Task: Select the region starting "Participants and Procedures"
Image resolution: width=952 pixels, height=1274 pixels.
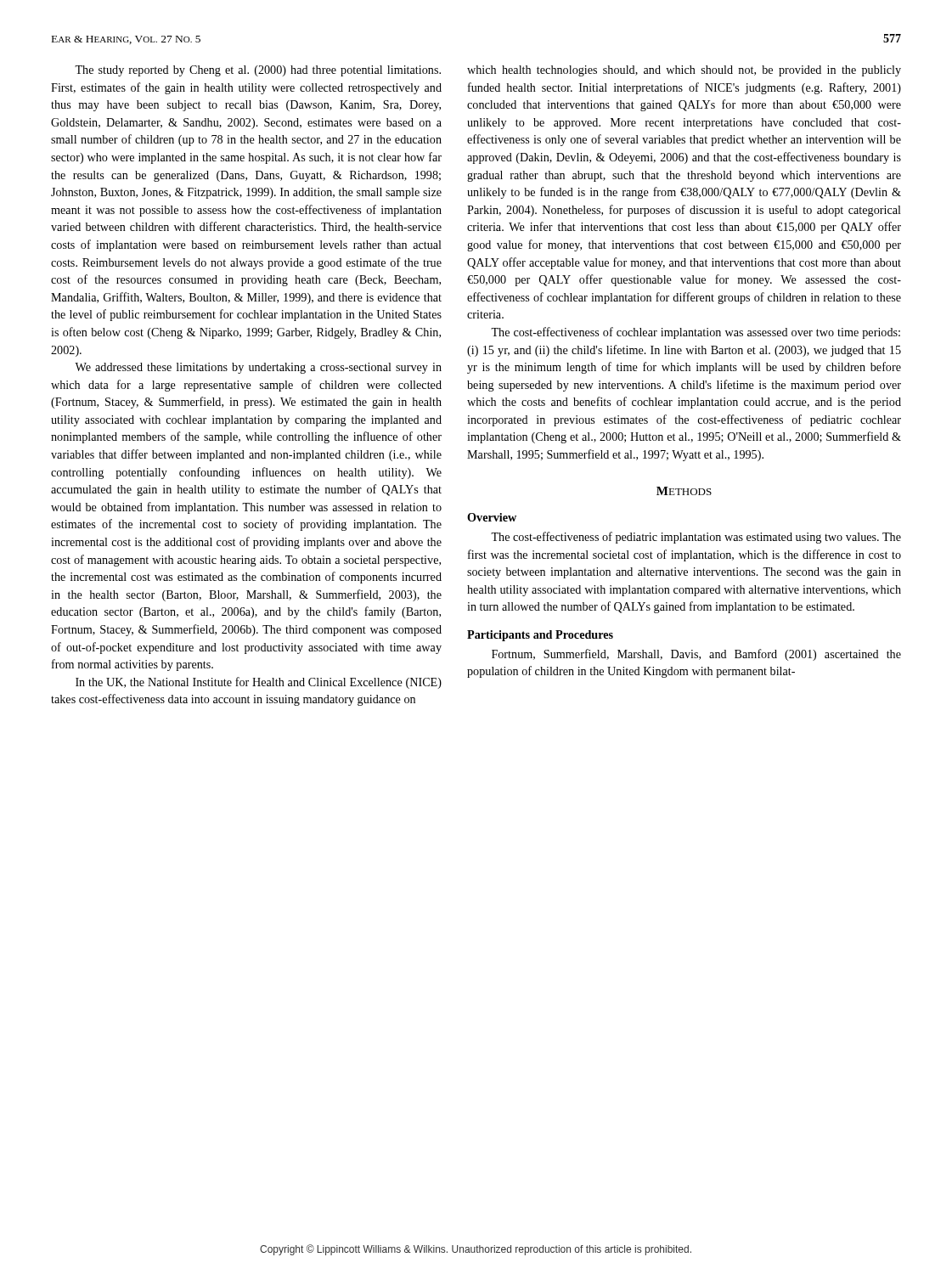Action: [x=540, y=634]
